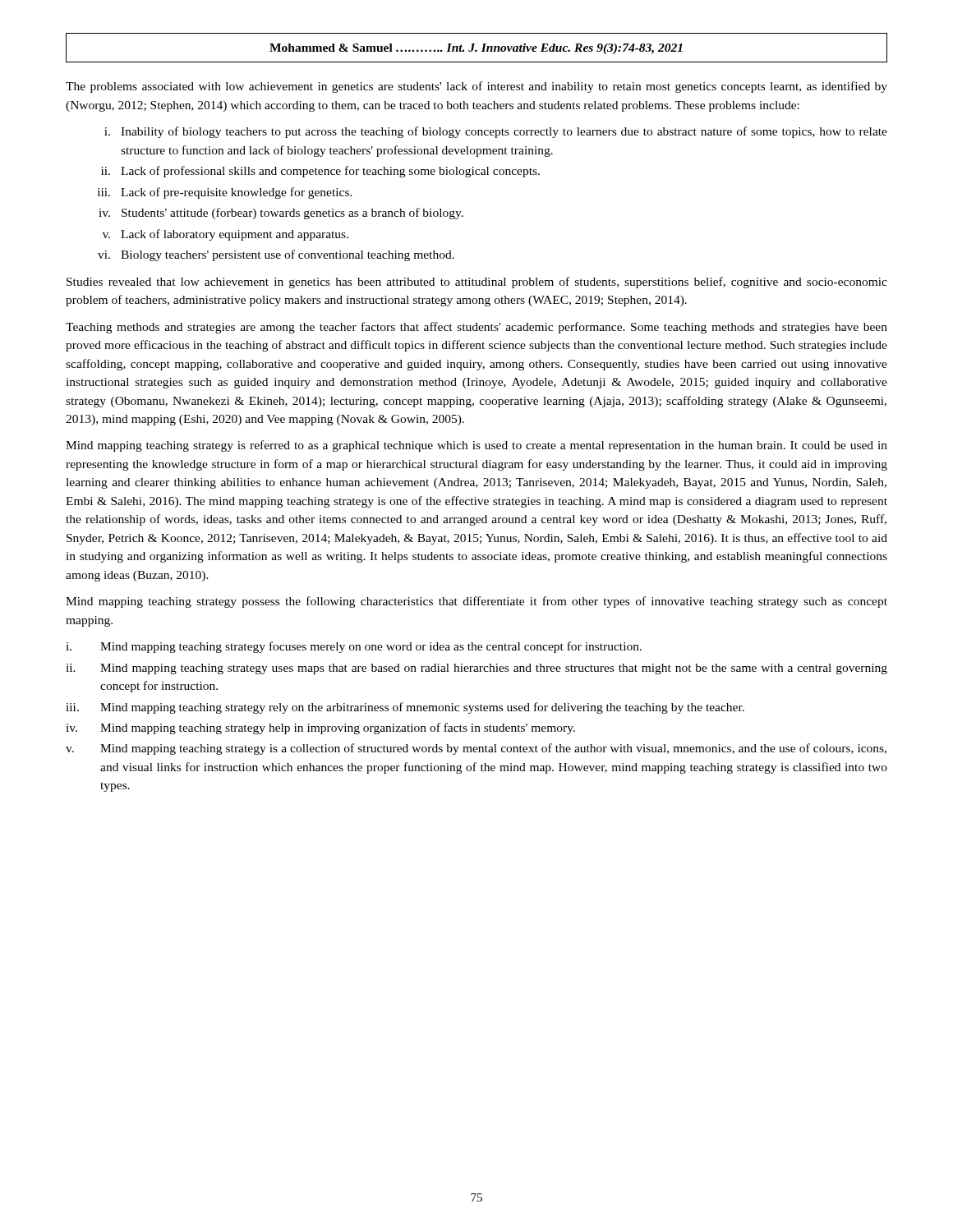Find the passage starting "i. Inability of biology teachers"

(476, 141)
